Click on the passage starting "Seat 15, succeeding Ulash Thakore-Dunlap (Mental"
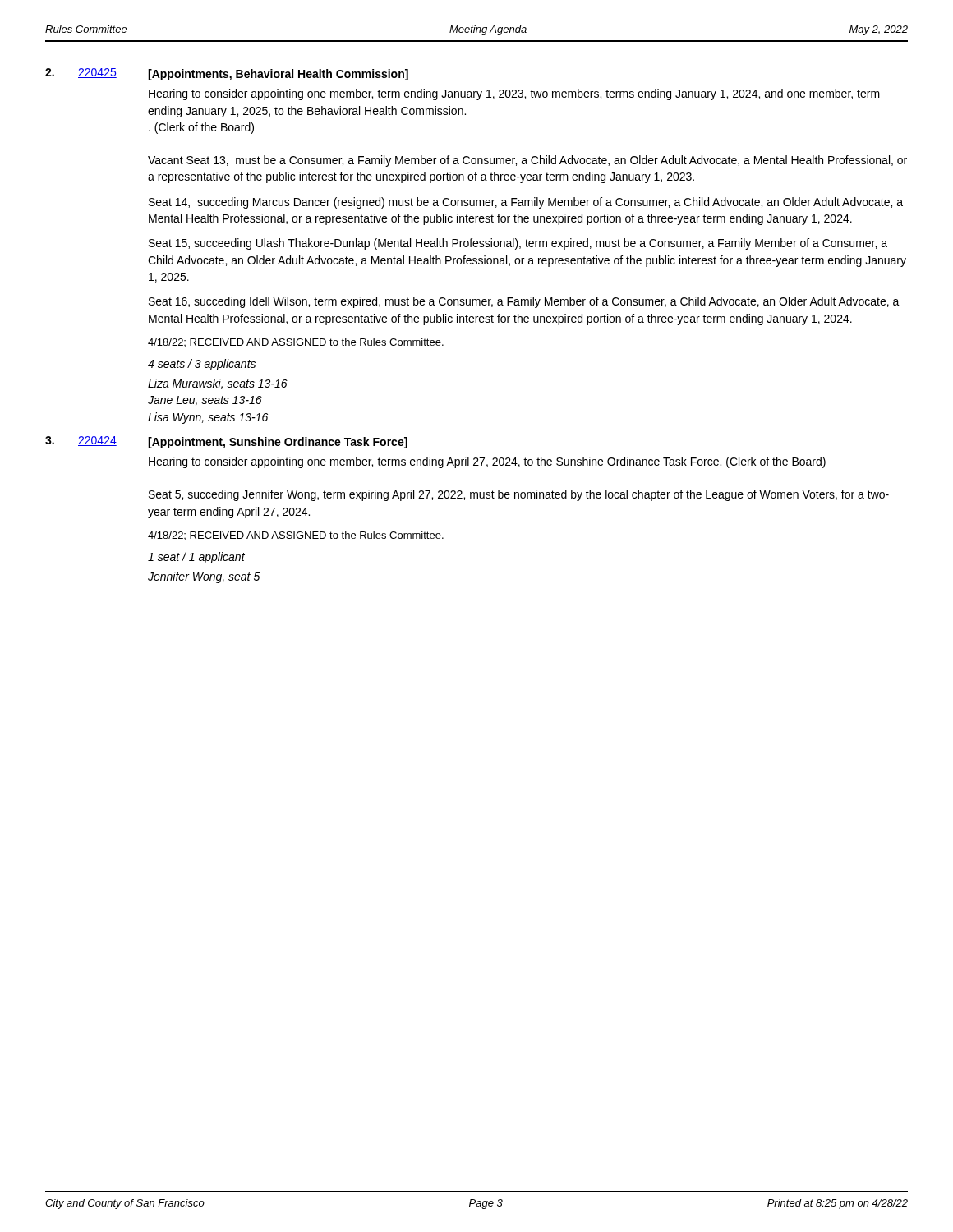Viewport: 953px width, 1232px height. pyautogui.click(x=527, y=260)
